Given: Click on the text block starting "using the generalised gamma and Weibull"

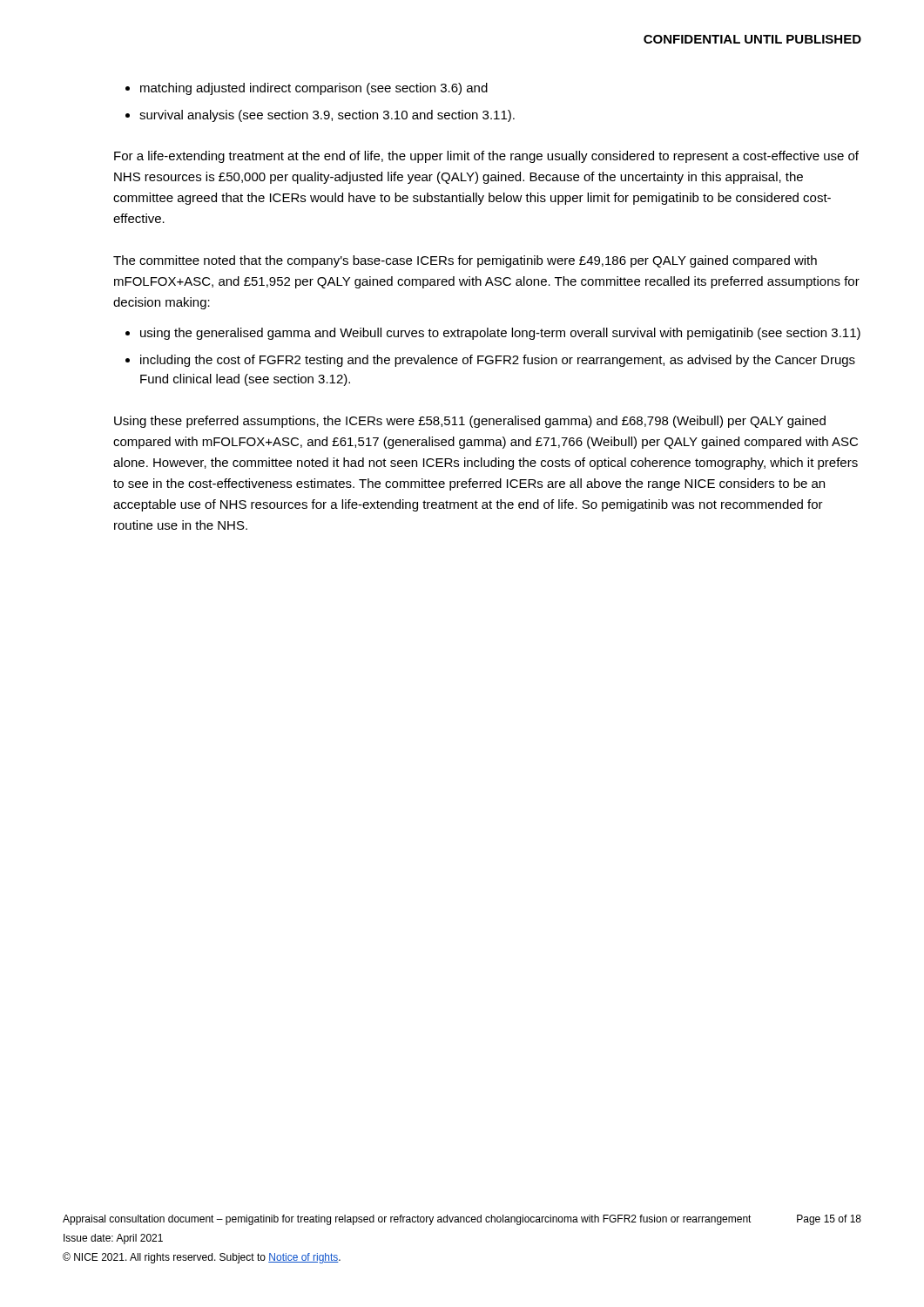Looking at the screenshot, I should [x=500, y=356].
